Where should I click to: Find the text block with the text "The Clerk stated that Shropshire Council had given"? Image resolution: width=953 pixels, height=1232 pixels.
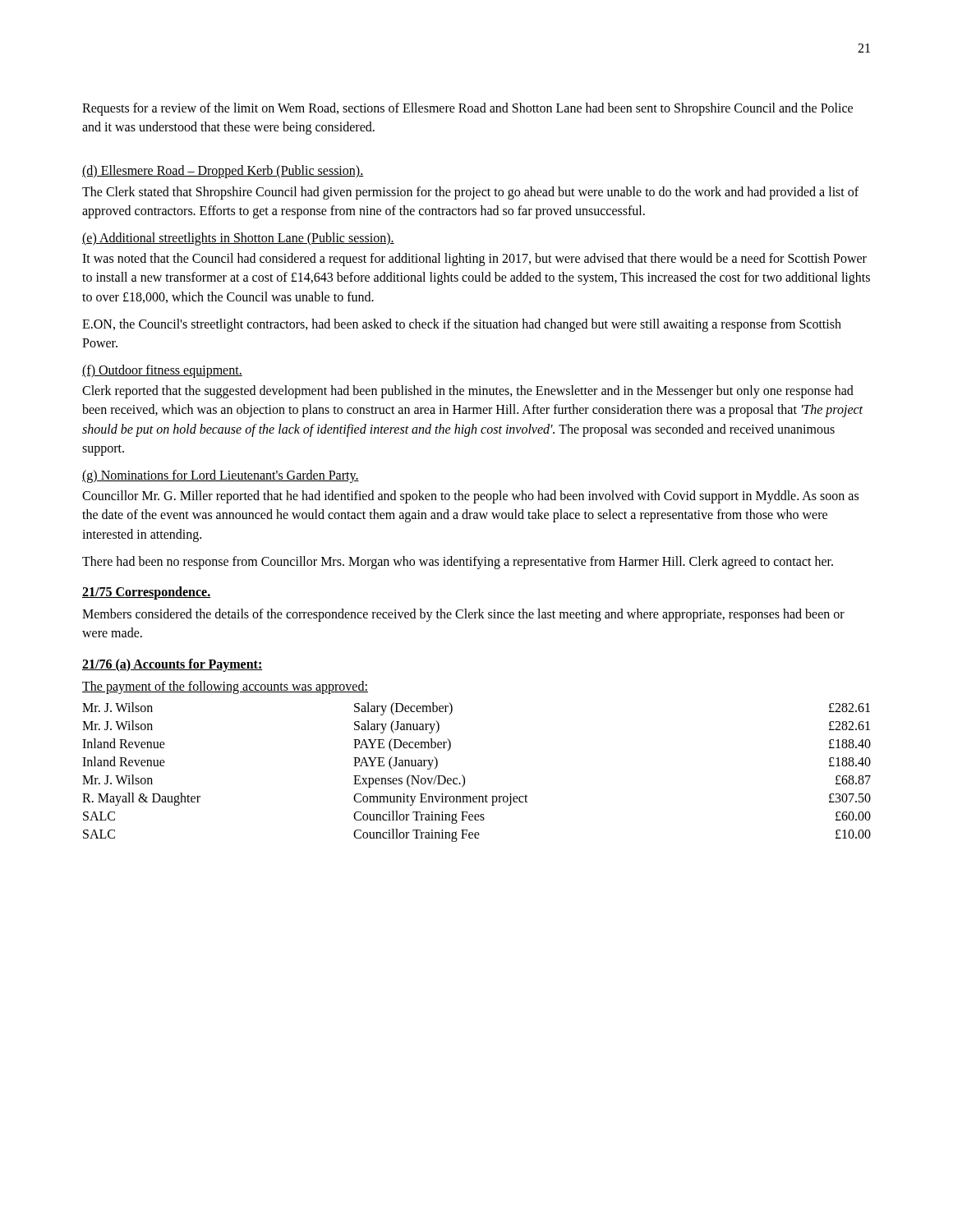click(x=470, y=201)
